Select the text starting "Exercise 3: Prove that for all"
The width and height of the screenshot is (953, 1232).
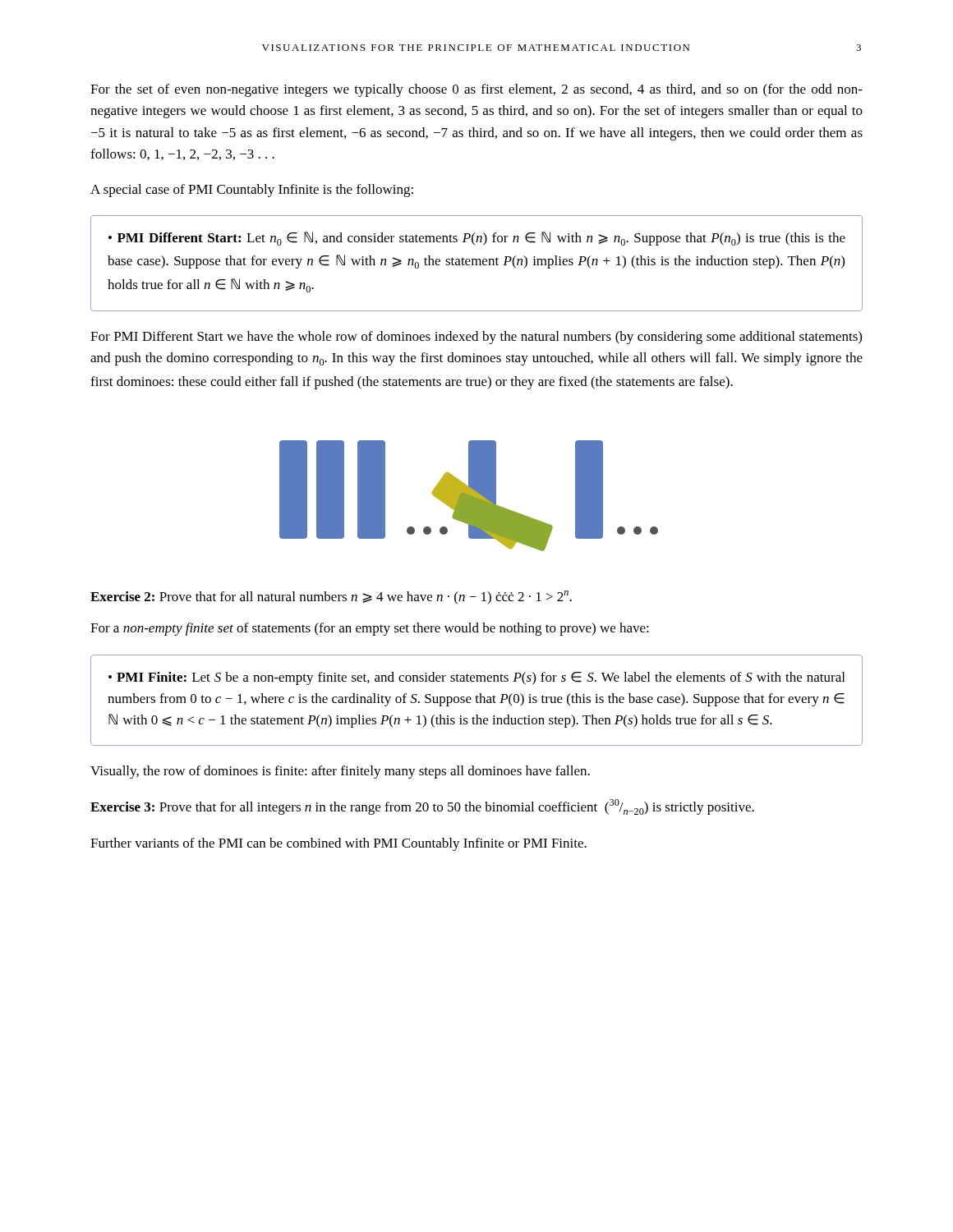[x=423, y=807]
